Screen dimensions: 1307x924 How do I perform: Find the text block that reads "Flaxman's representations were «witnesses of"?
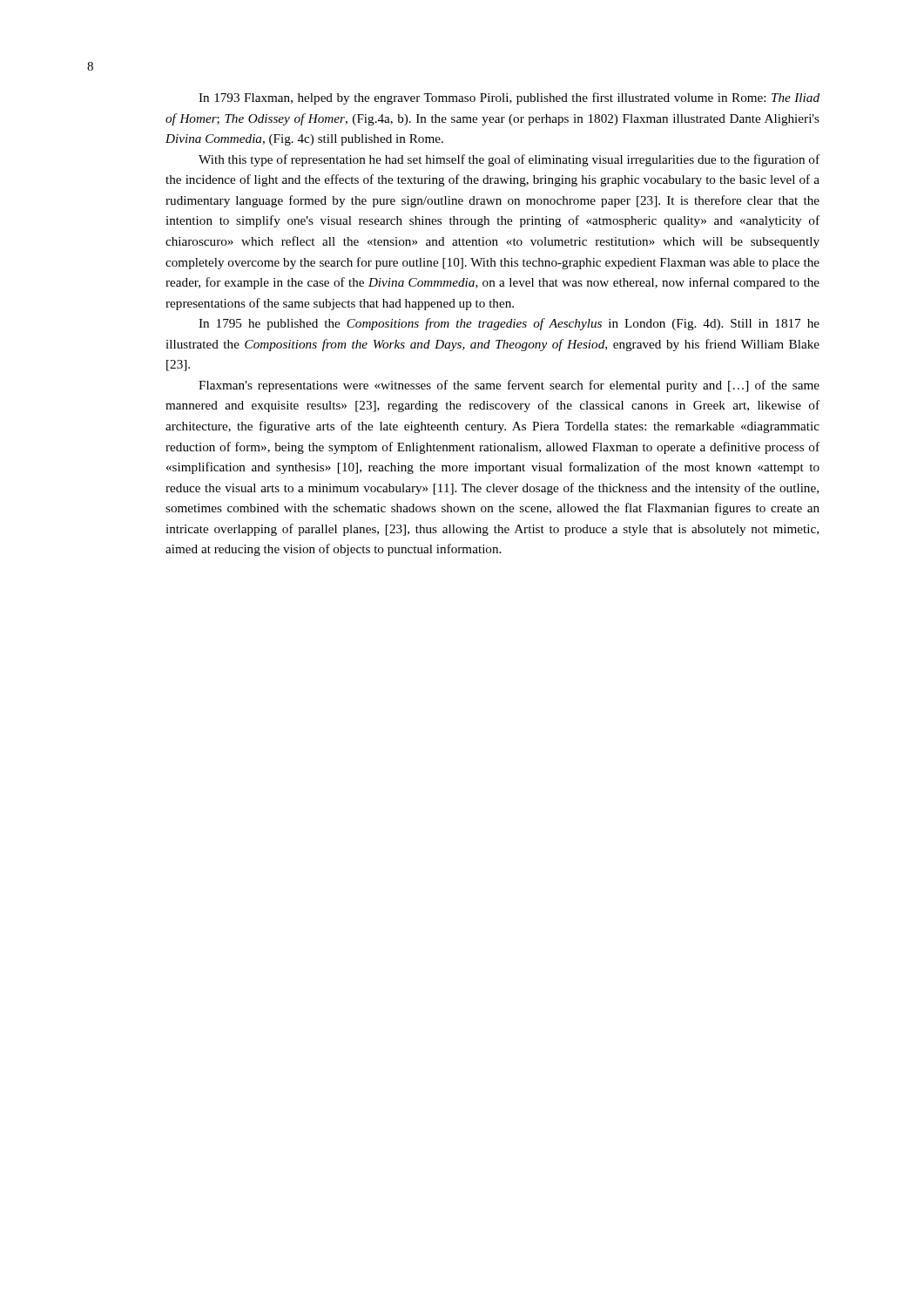tap(492, 467)
